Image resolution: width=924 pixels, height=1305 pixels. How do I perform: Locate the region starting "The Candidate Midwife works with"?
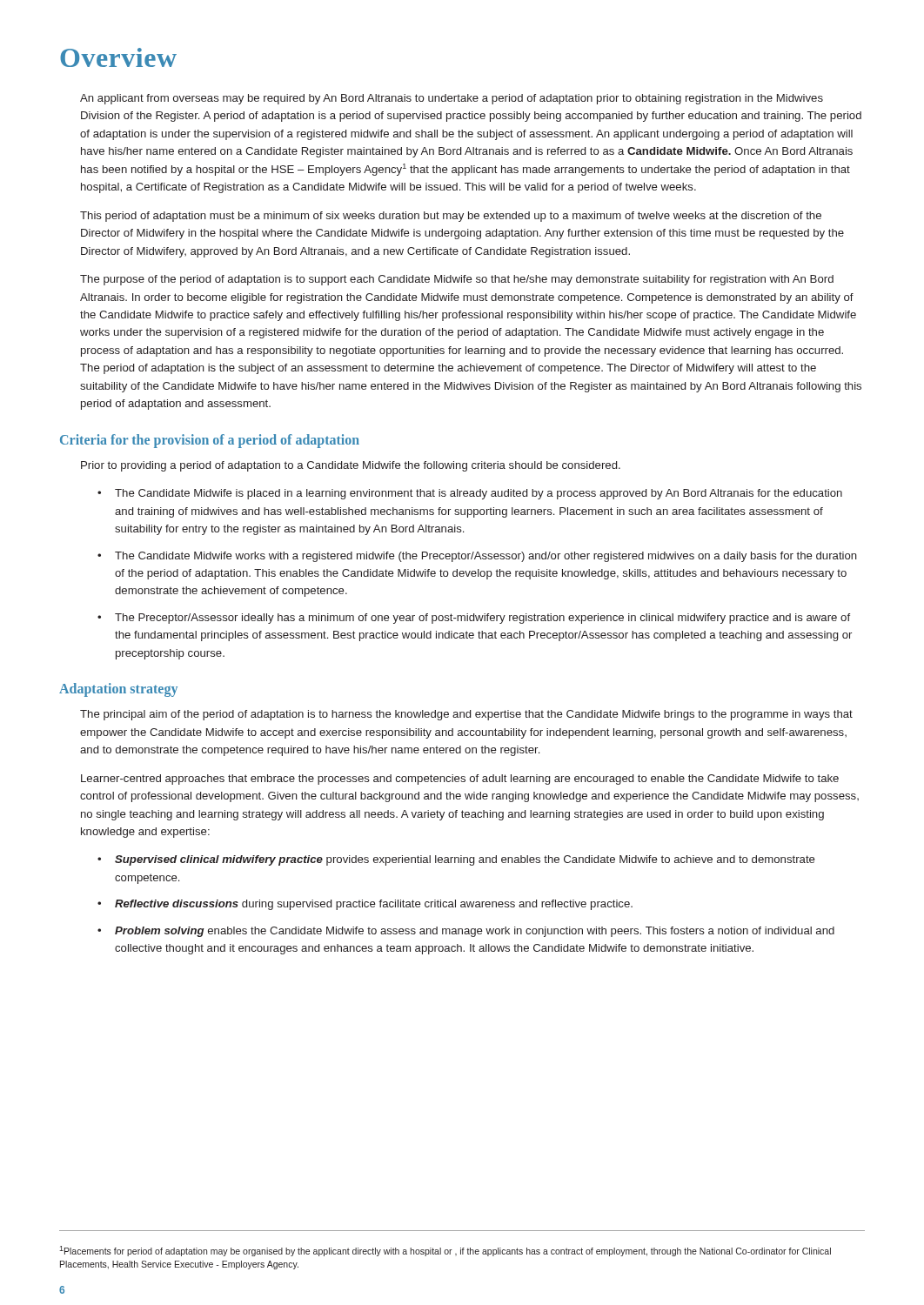486,573
